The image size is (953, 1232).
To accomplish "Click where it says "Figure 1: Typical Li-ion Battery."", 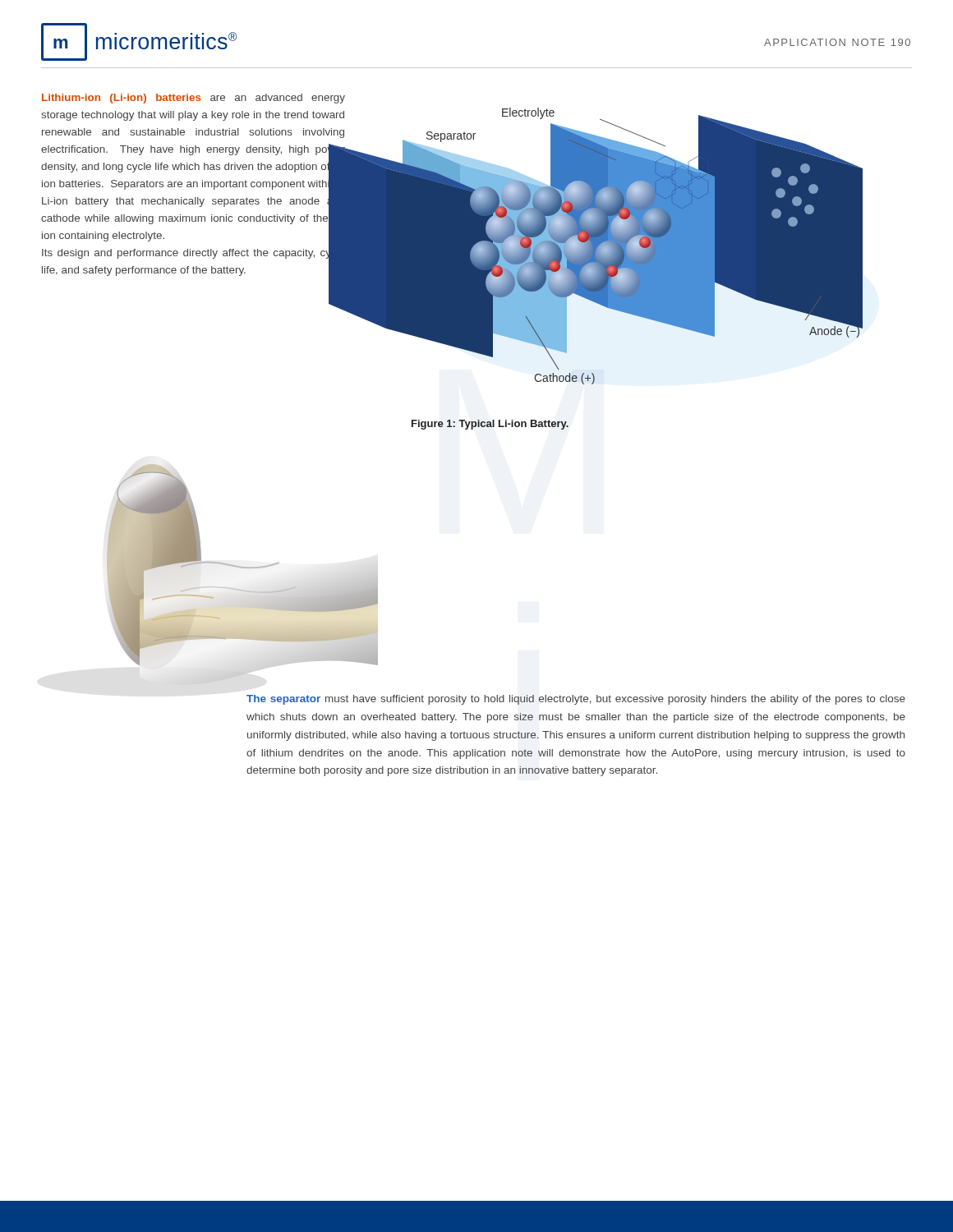I will point(490,423).
